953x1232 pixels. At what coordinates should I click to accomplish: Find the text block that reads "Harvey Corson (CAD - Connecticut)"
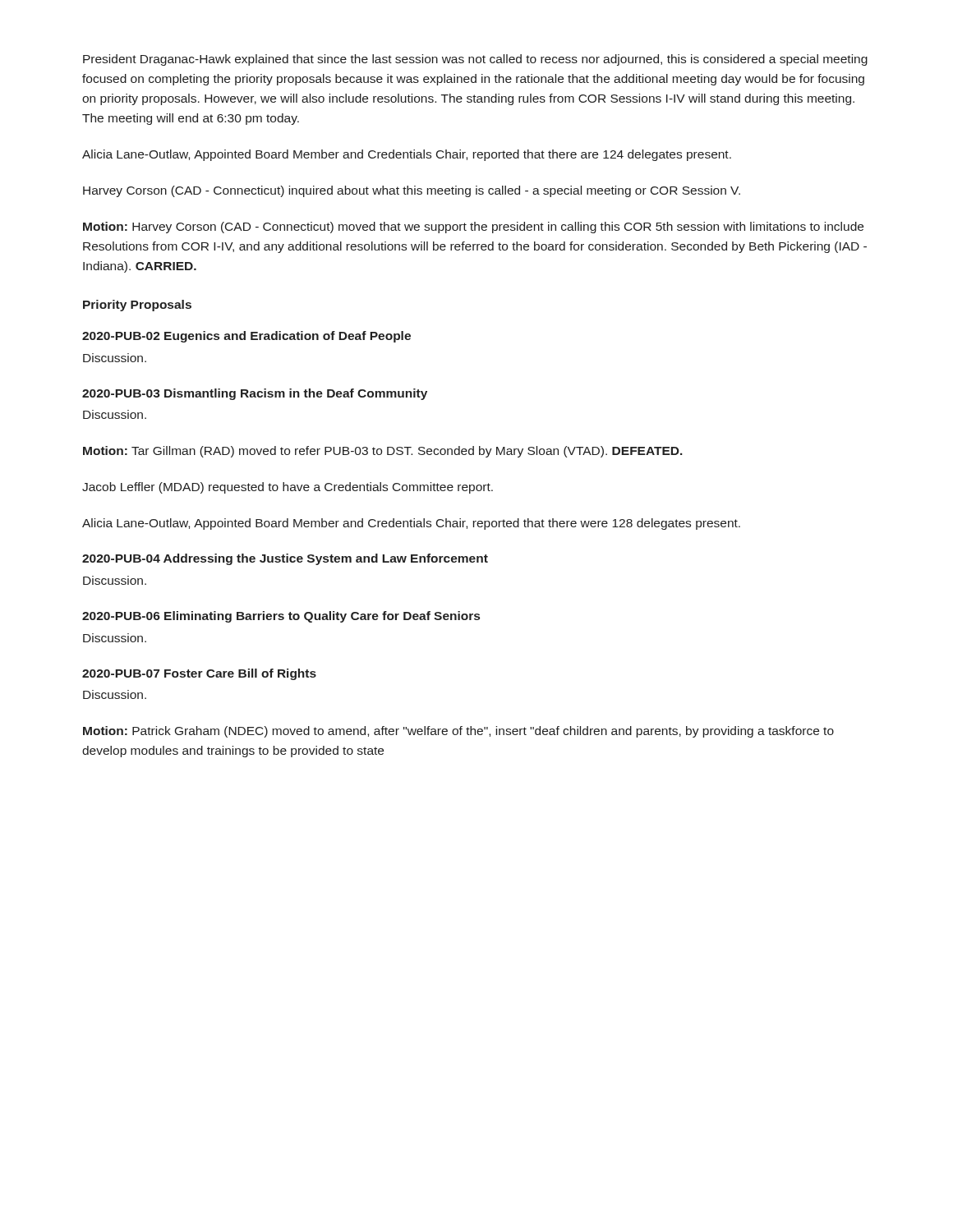[412, 190]
